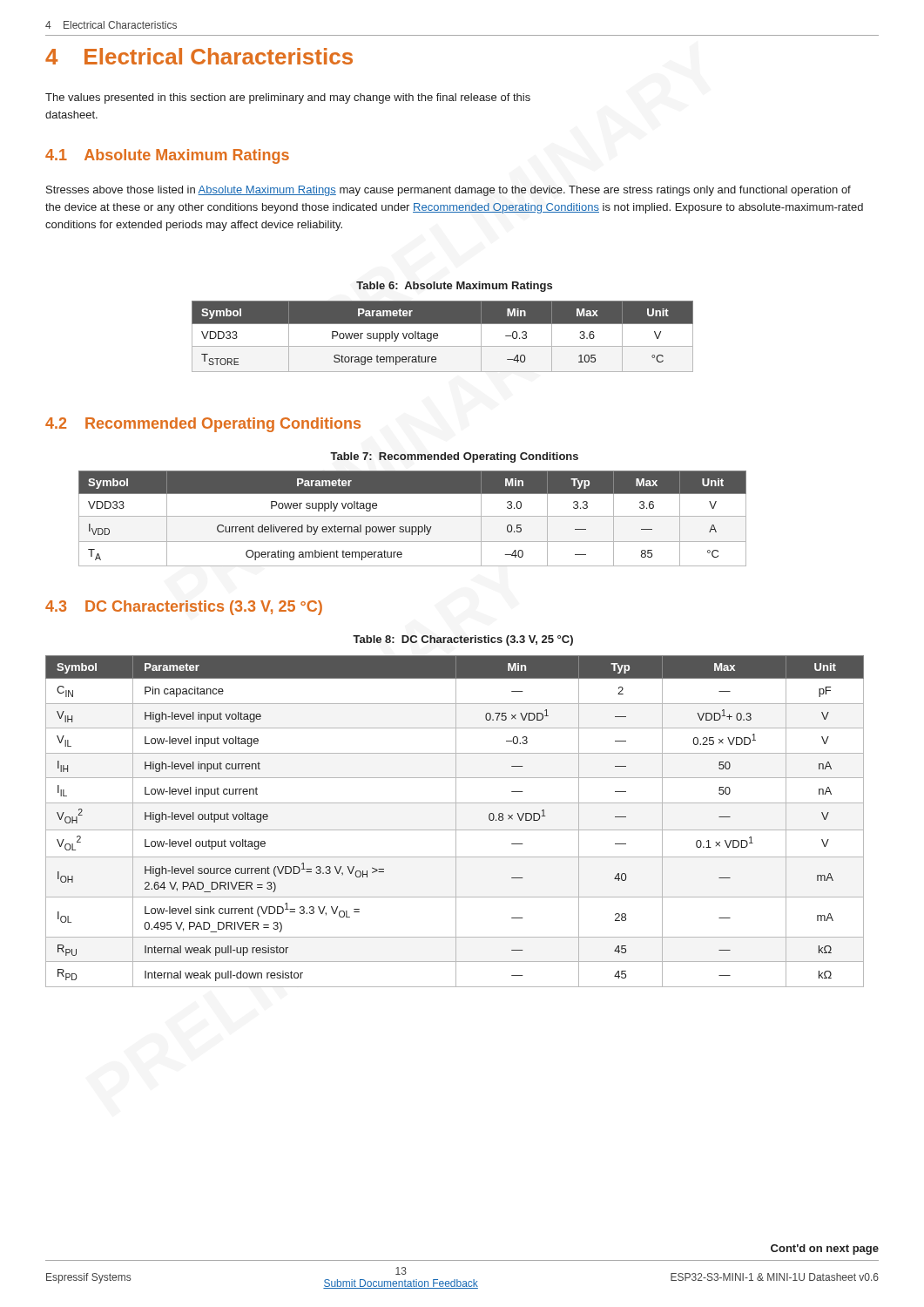This screenshot has height=1307, width=924.
Task: Select the element starting "Stresses above those"
Action: [x=454, y=207]
